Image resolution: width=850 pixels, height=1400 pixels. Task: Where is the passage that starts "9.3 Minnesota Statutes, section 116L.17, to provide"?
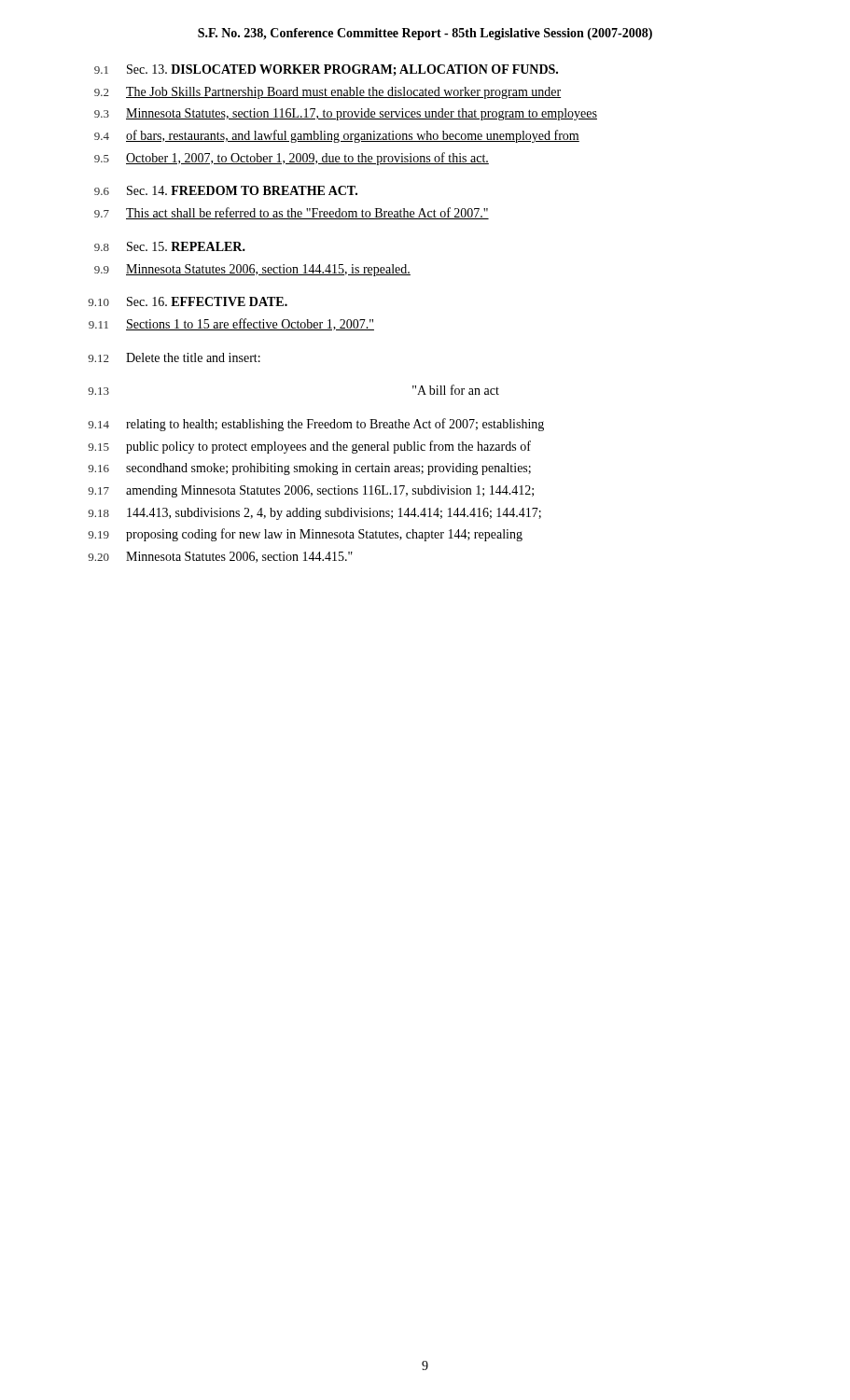434,114
